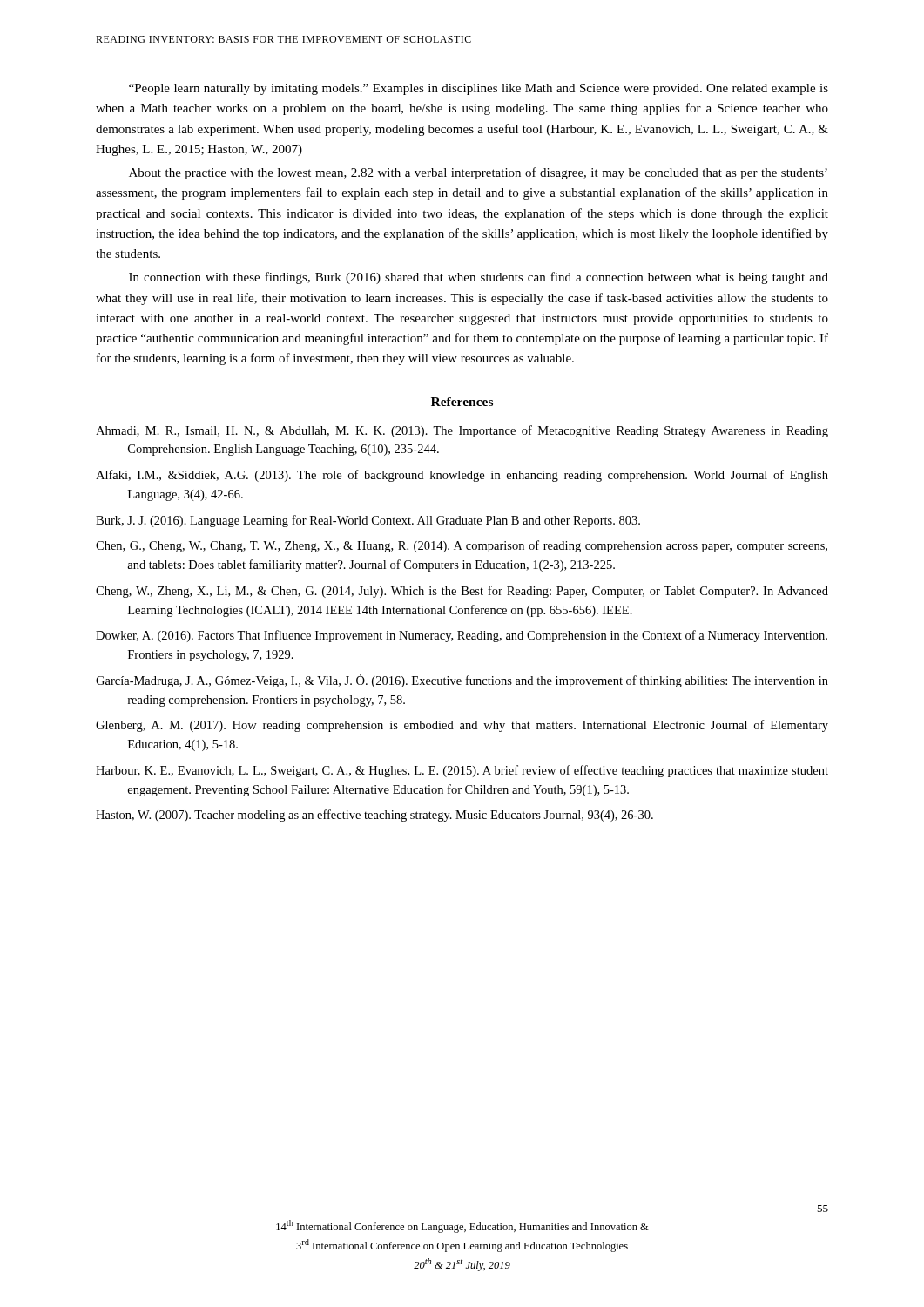This screenshot has width=924, height=1307.
Task: Select the text block starting "Chen, G., Cheng, W., Chang, T. W.,"
Action: pyautogui.click(x=462, y=555)
